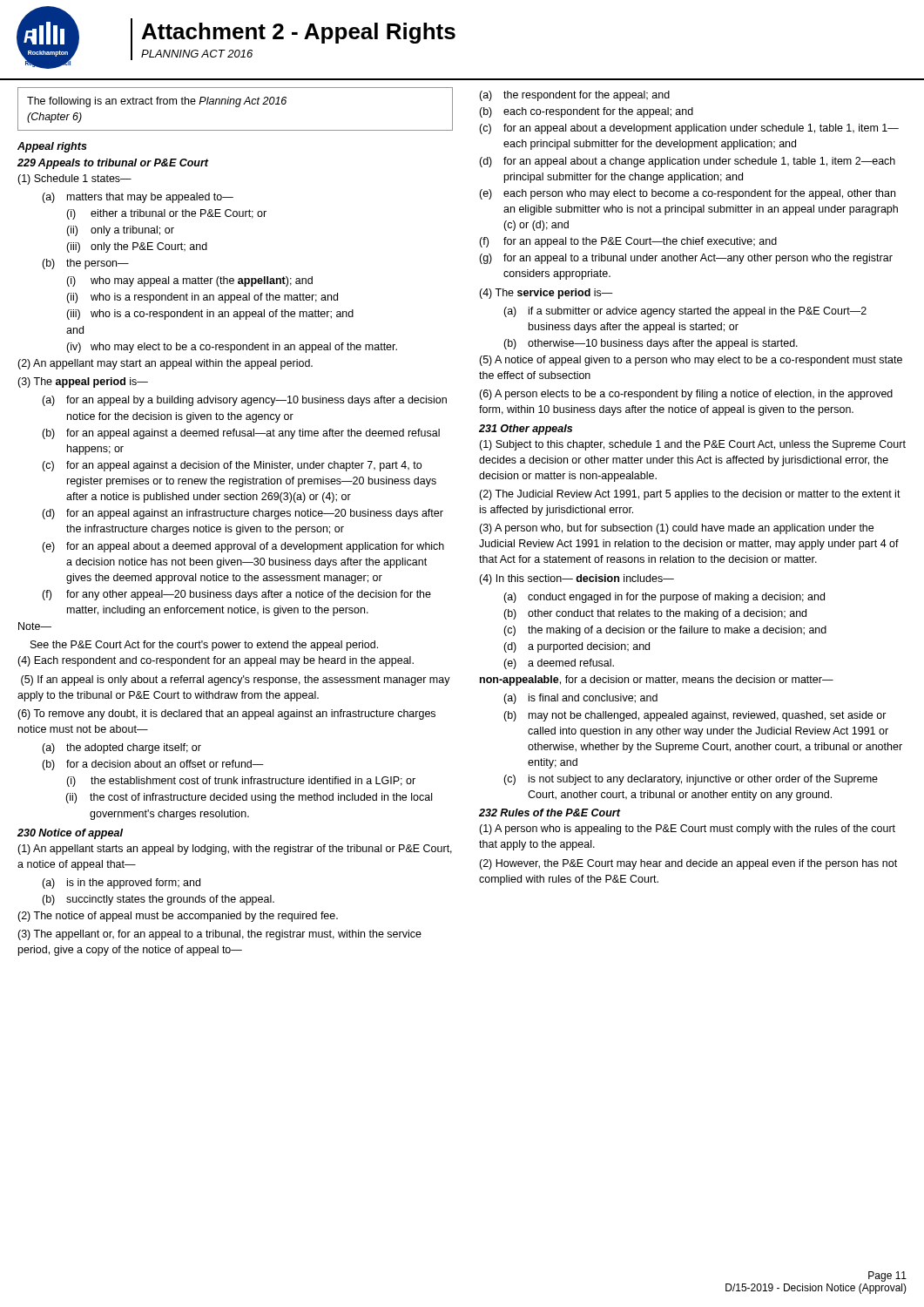Point to the region starting "(c)for an appeal about a development"
924x1307 pixels.
tap(693, 136)
